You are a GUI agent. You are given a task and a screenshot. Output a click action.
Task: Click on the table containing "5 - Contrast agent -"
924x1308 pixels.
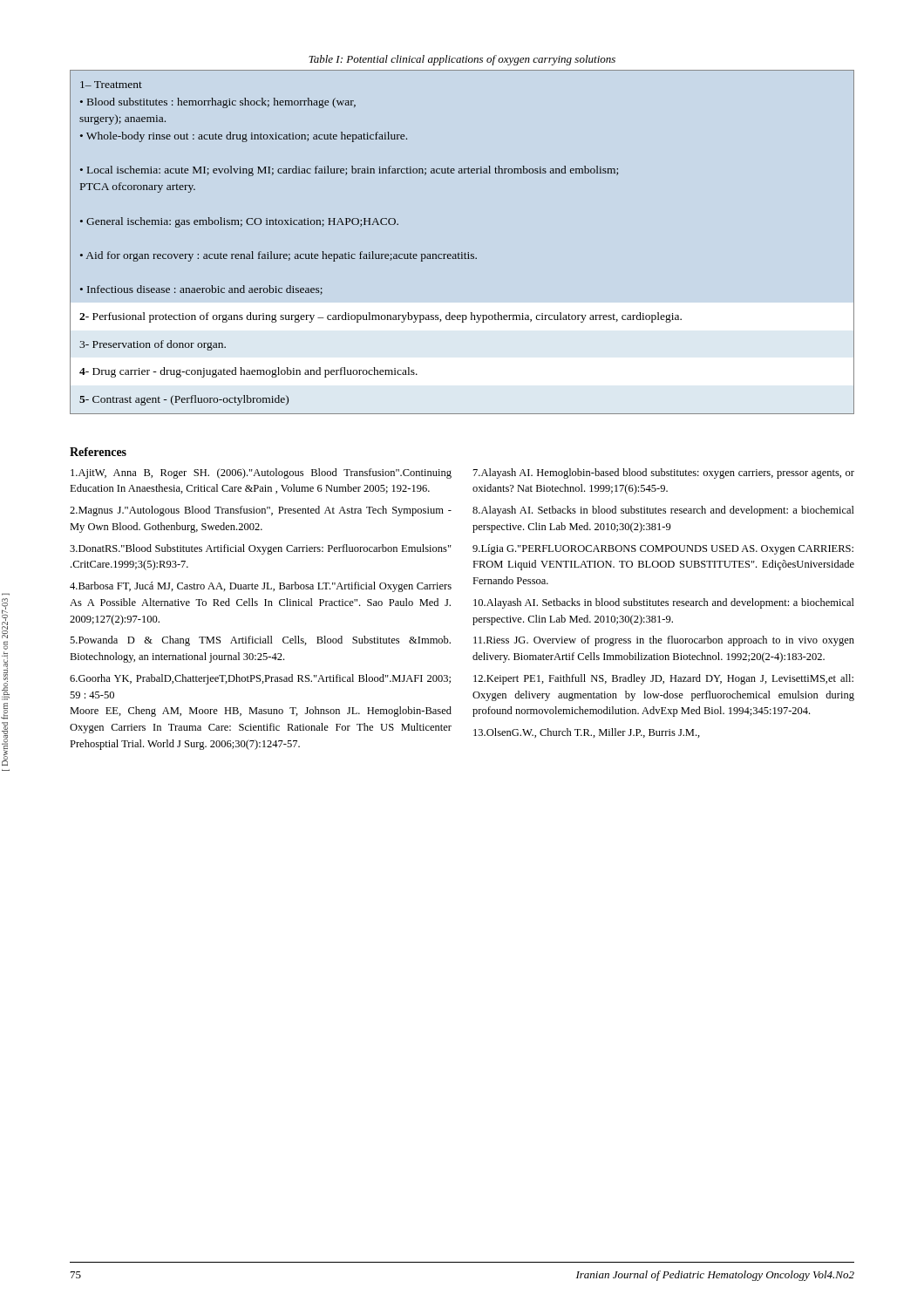(462, 242)
